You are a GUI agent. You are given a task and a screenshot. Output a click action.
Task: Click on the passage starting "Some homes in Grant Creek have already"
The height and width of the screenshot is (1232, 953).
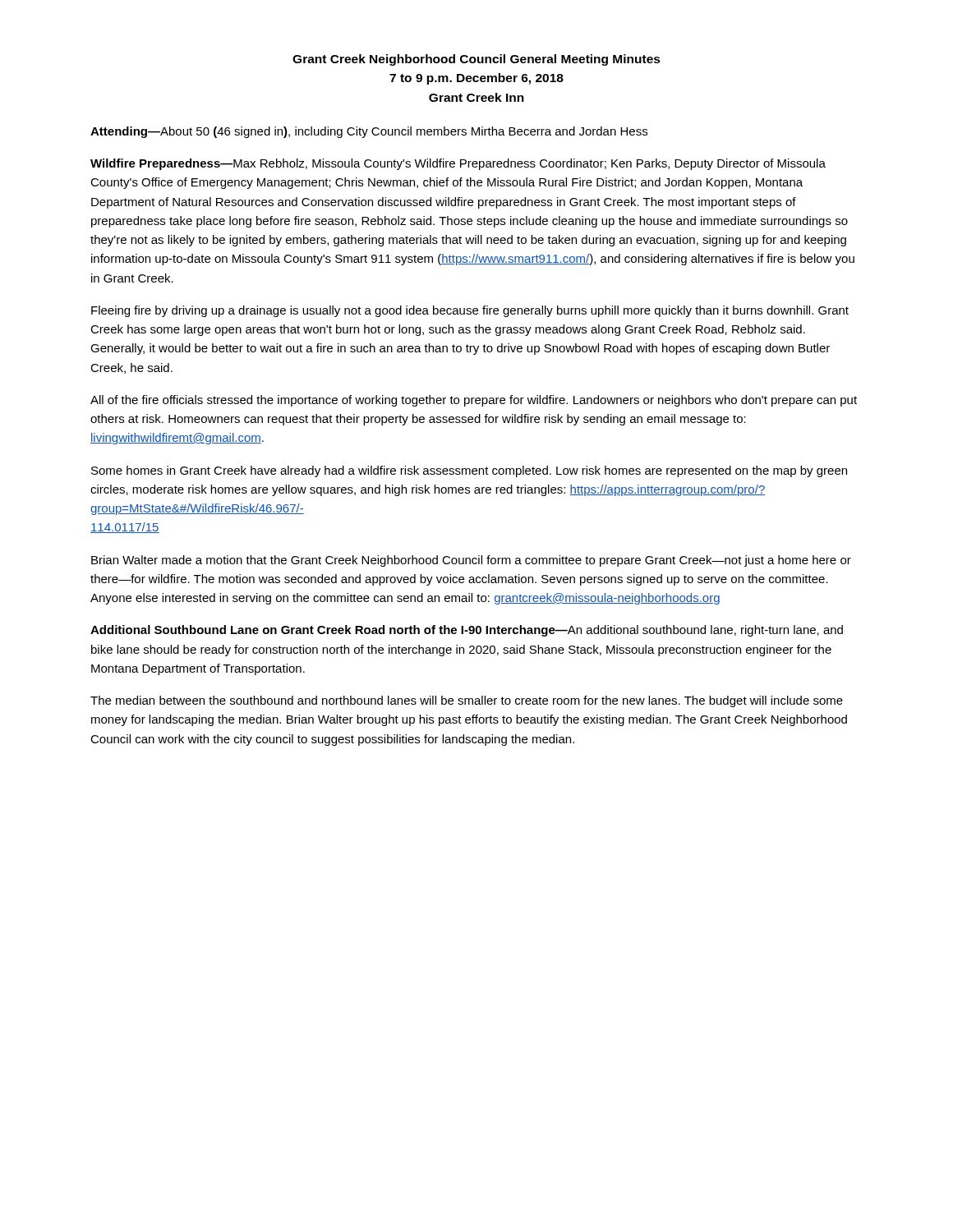(469, 498)
